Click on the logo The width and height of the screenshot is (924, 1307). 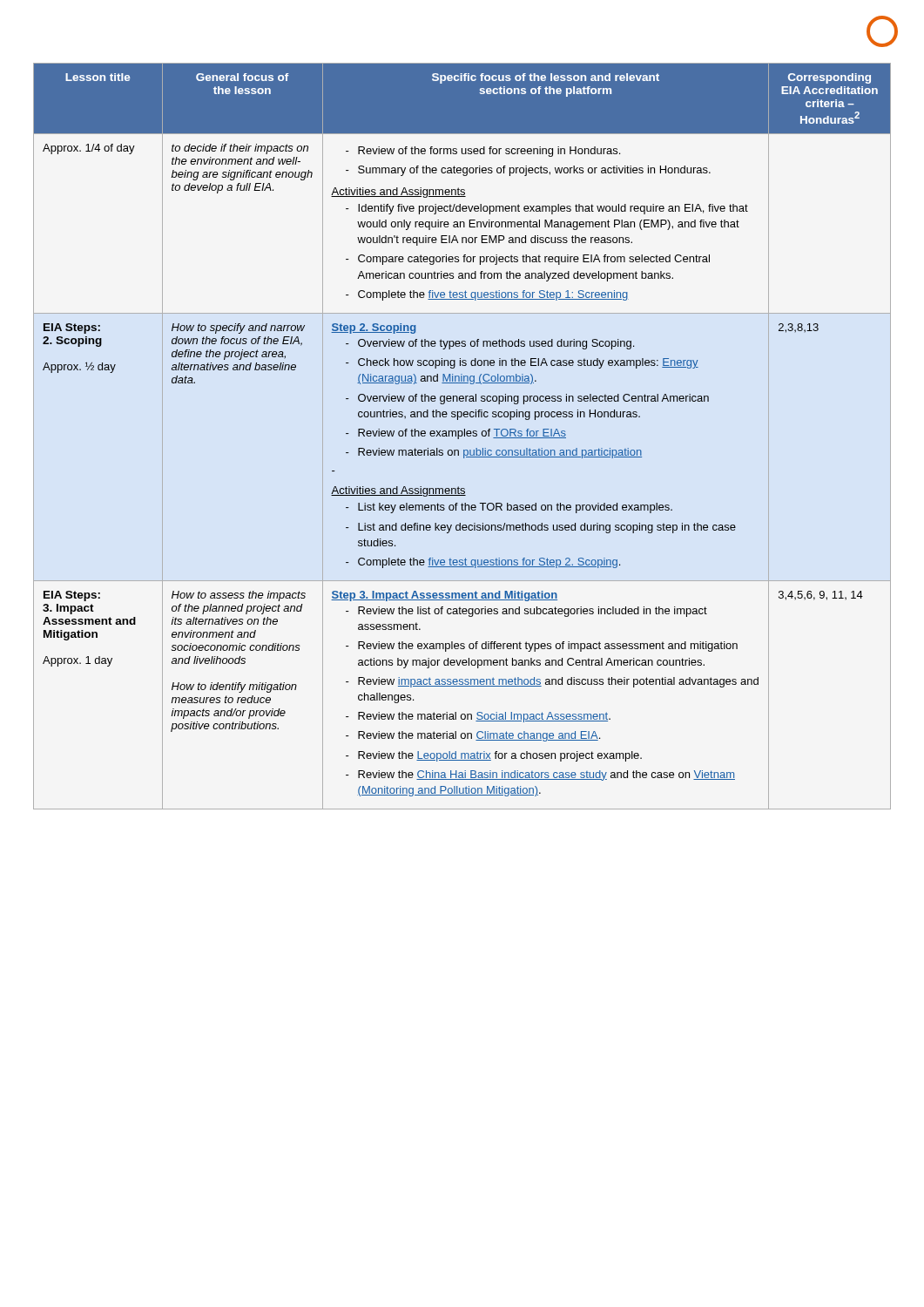[x=882, y=33]
